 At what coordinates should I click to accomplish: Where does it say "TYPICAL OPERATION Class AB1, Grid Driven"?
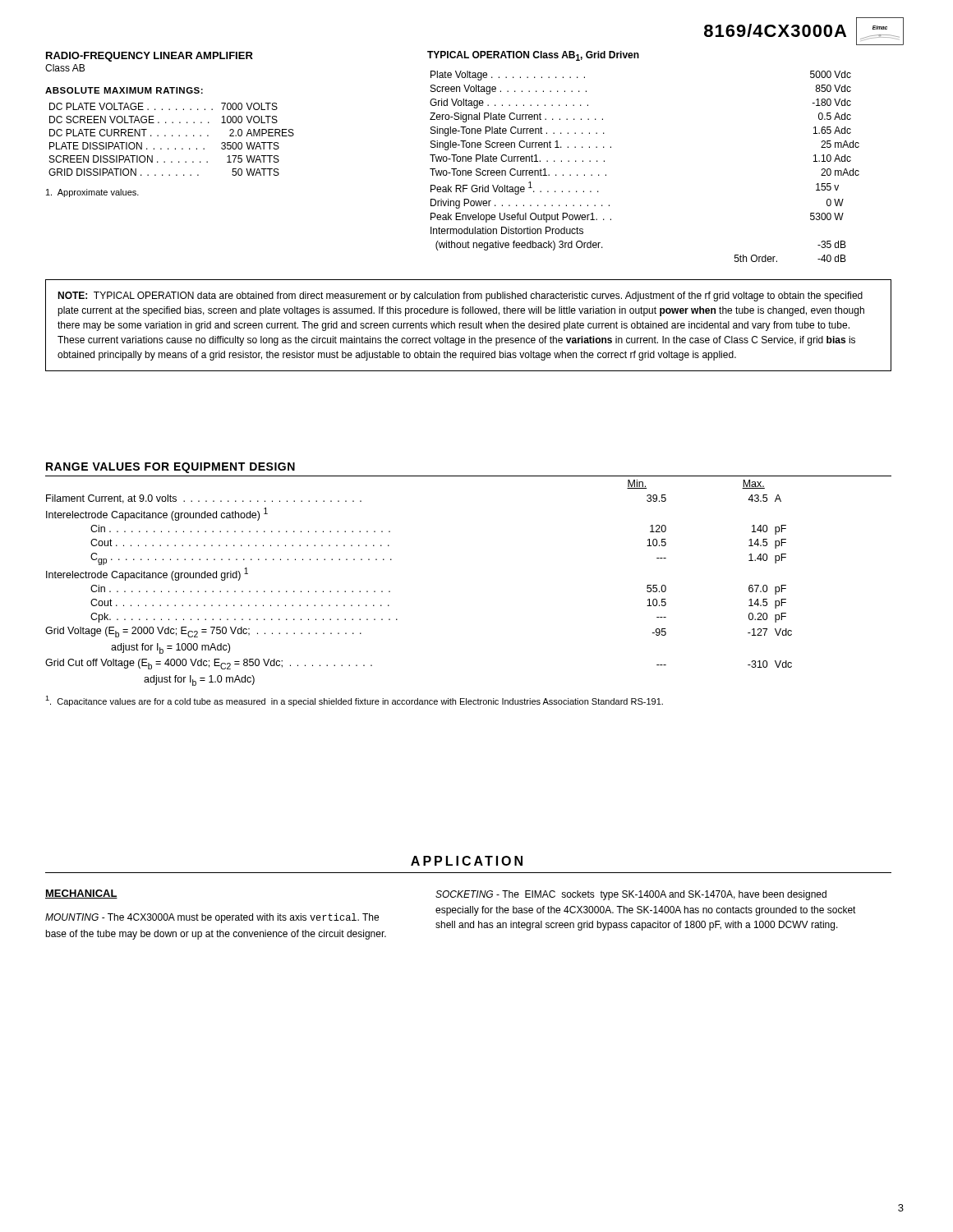(533, 56)
